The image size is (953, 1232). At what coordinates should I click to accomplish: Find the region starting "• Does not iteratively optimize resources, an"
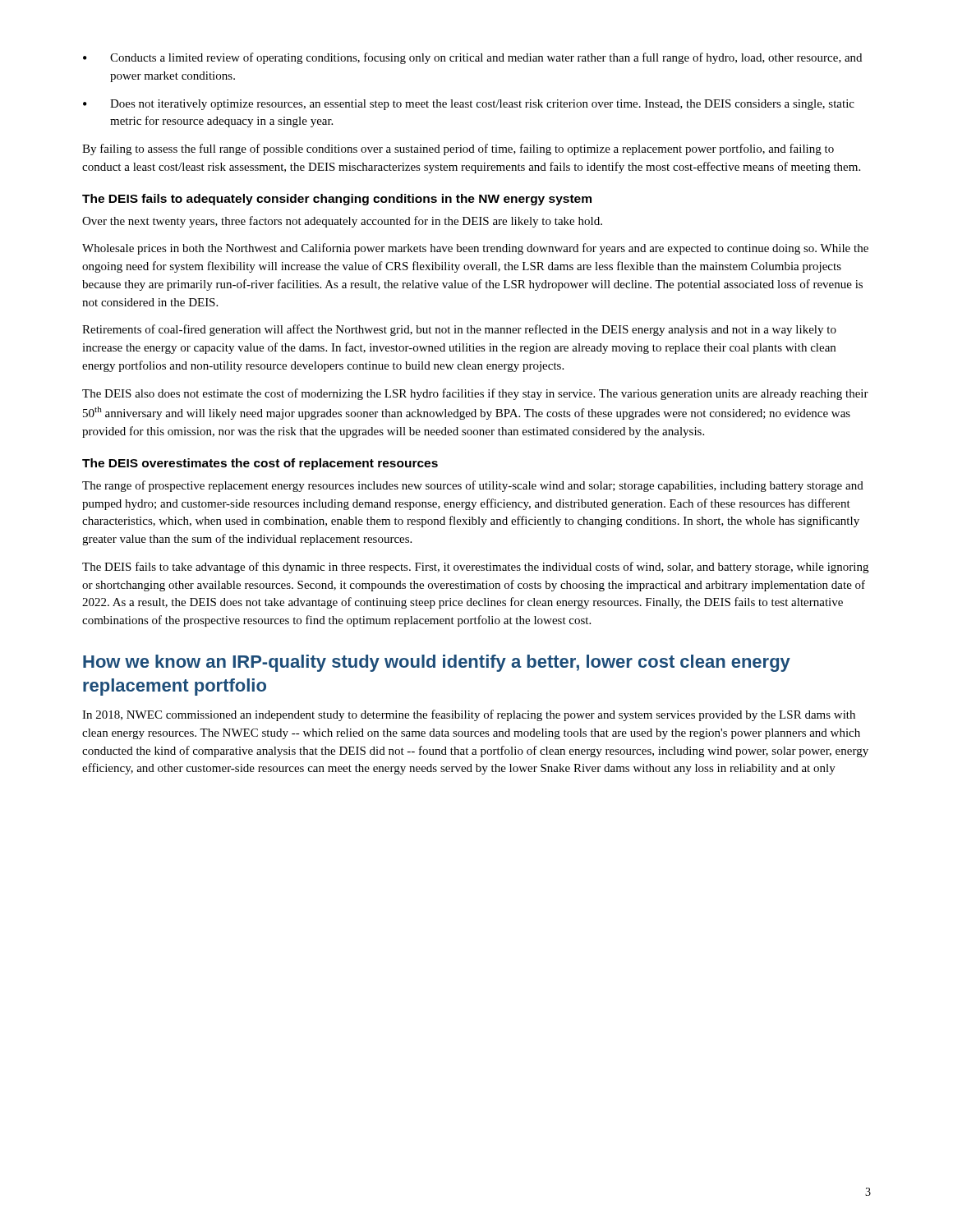point(476,113)
